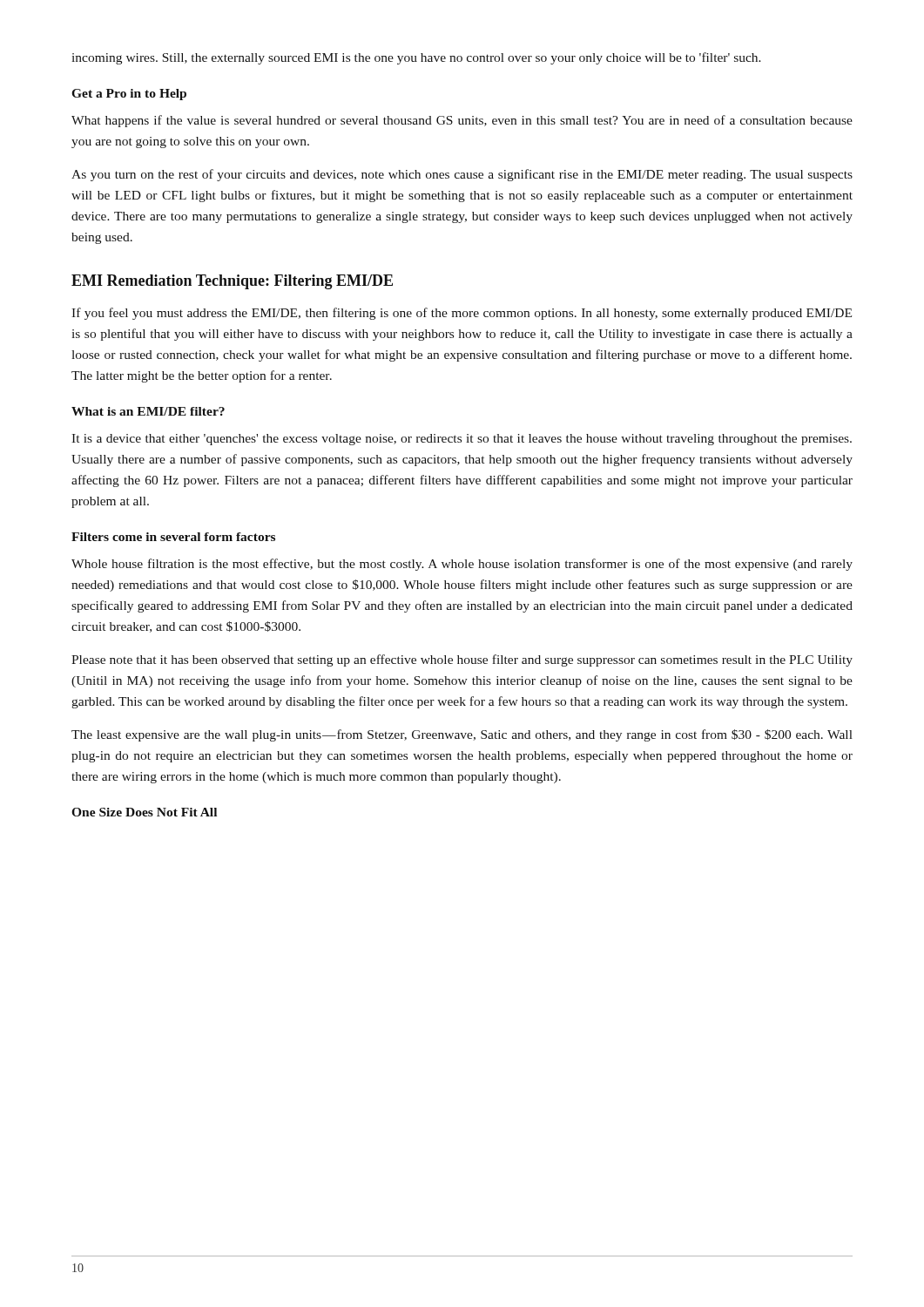Locate the text "Get a Pro in to Help"
Image resolution: width=924 pixels, height=1307 pixels.
(129, 93)
